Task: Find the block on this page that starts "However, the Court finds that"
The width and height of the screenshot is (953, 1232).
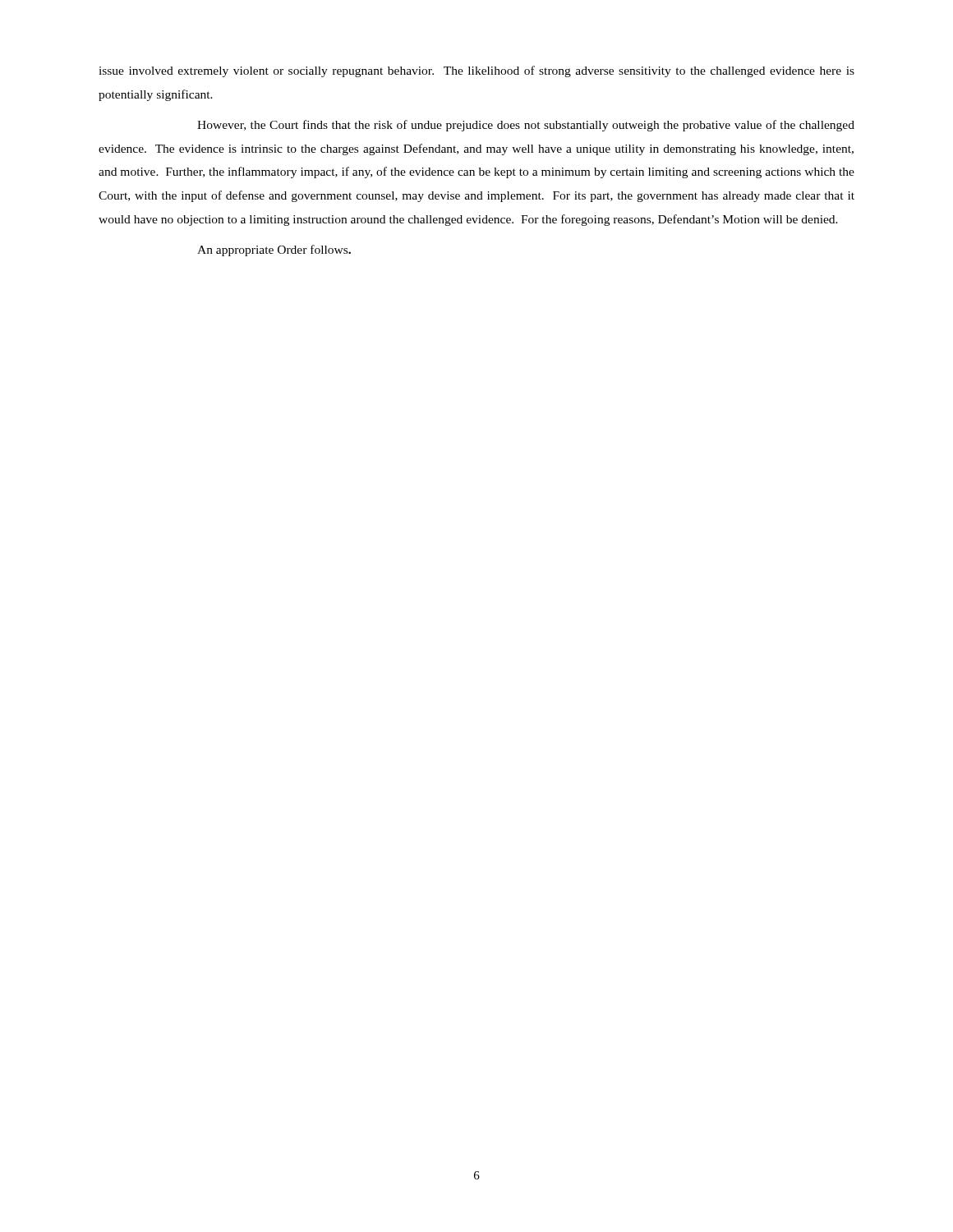Action: [476, 172]
